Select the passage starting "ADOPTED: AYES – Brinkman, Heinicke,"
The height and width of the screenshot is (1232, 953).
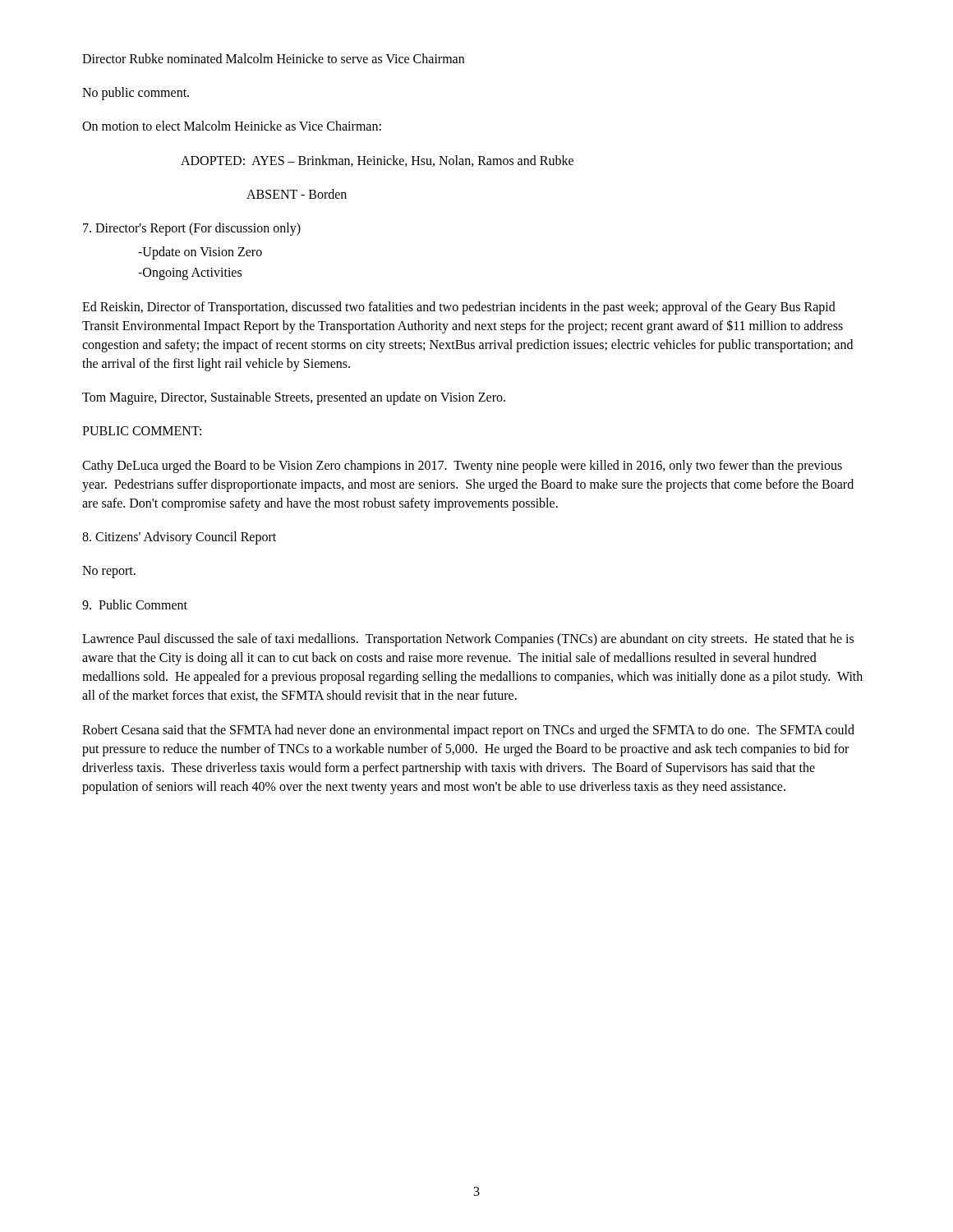tap(526, 160)
